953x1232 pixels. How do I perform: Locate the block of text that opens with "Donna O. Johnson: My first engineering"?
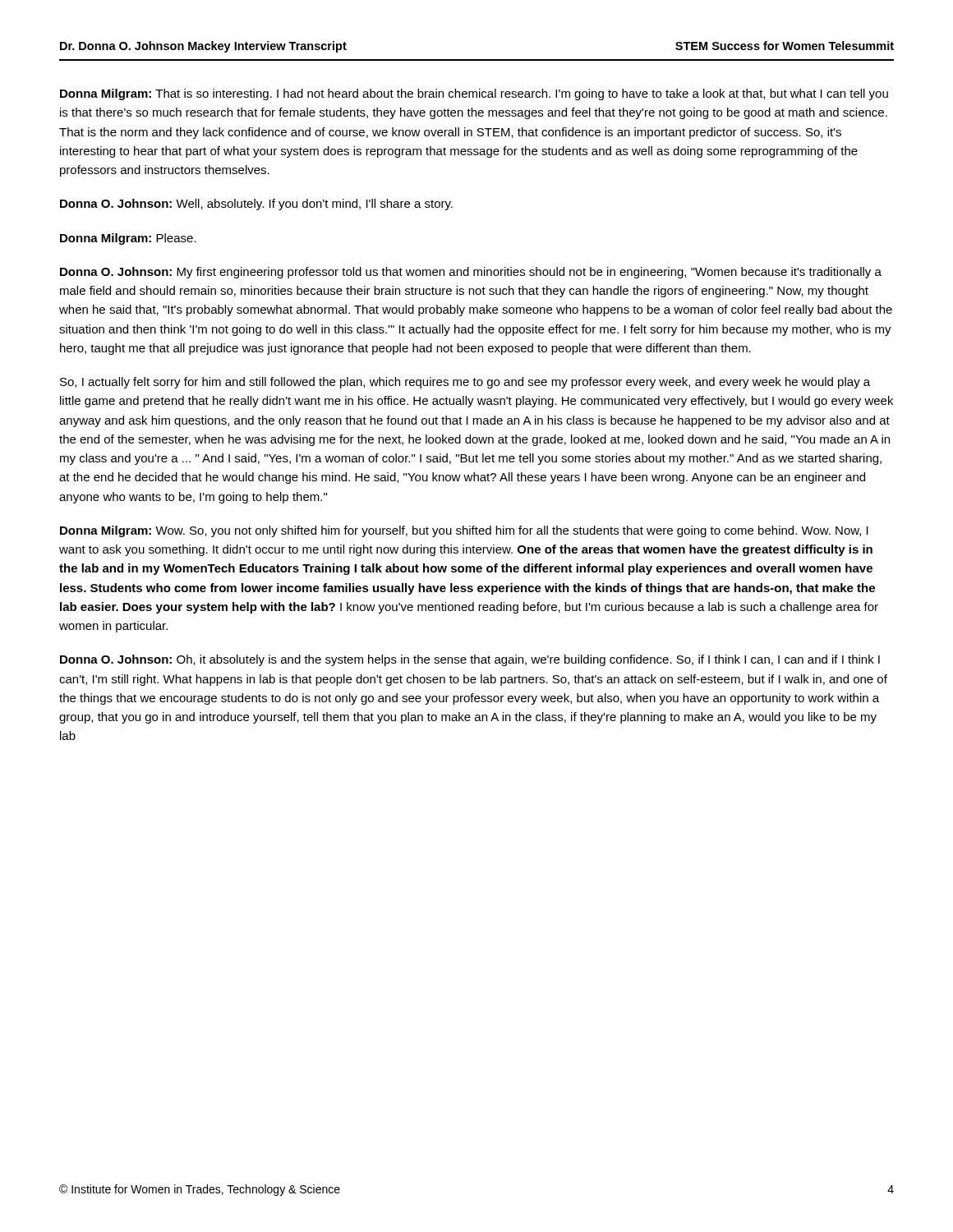[x=476, y=309]
